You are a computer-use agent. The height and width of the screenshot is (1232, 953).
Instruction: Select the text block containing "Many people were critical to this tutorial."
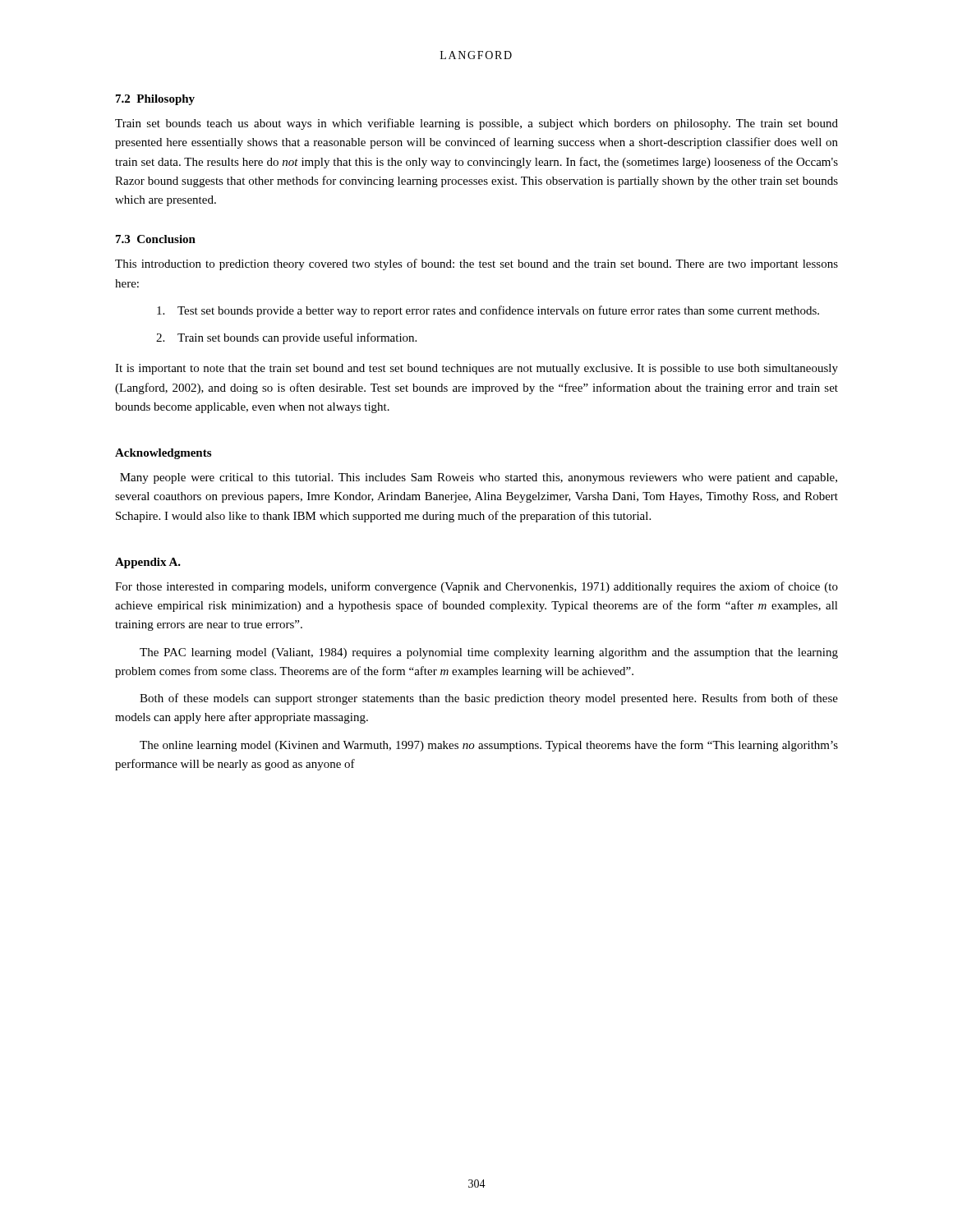point(476,496)
